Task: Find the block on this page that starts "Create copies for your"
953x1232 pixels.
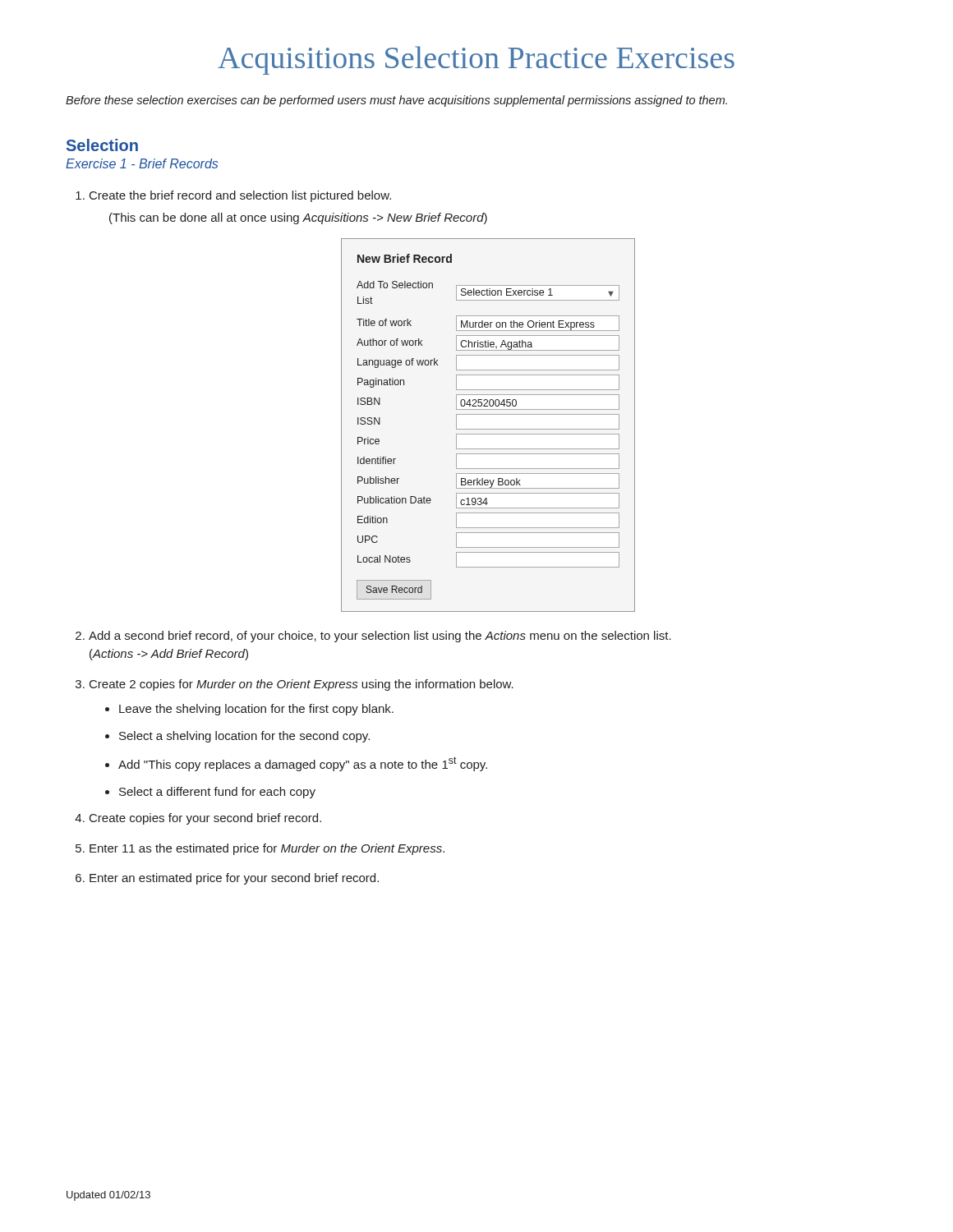Action: pyautogui.click(x=206, y=818)
